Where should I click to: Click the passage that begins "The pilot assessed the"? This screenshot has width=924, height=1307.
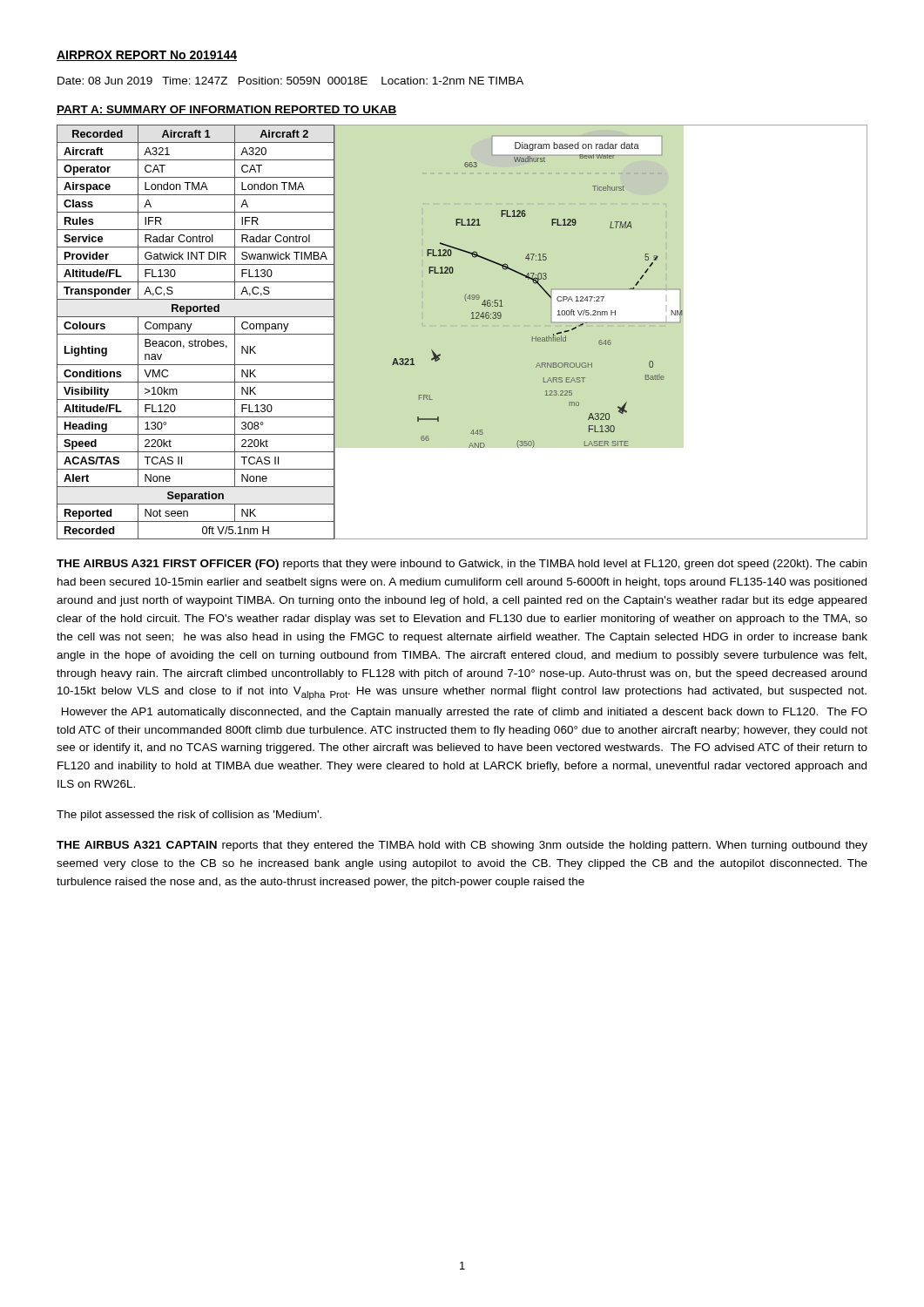(190, 814)
